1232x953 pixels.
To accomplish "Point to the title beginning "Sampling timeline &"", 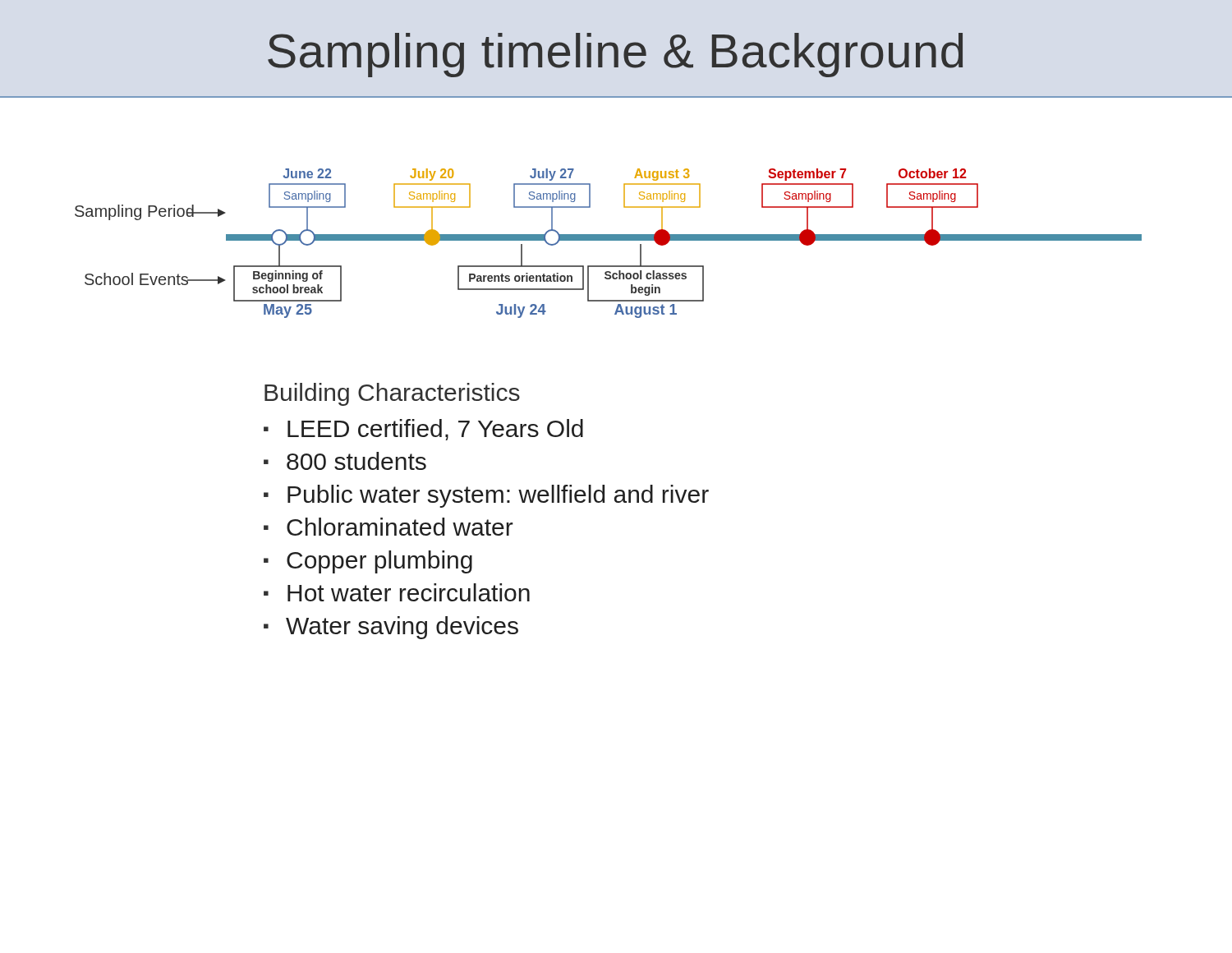I will [616, 51].
